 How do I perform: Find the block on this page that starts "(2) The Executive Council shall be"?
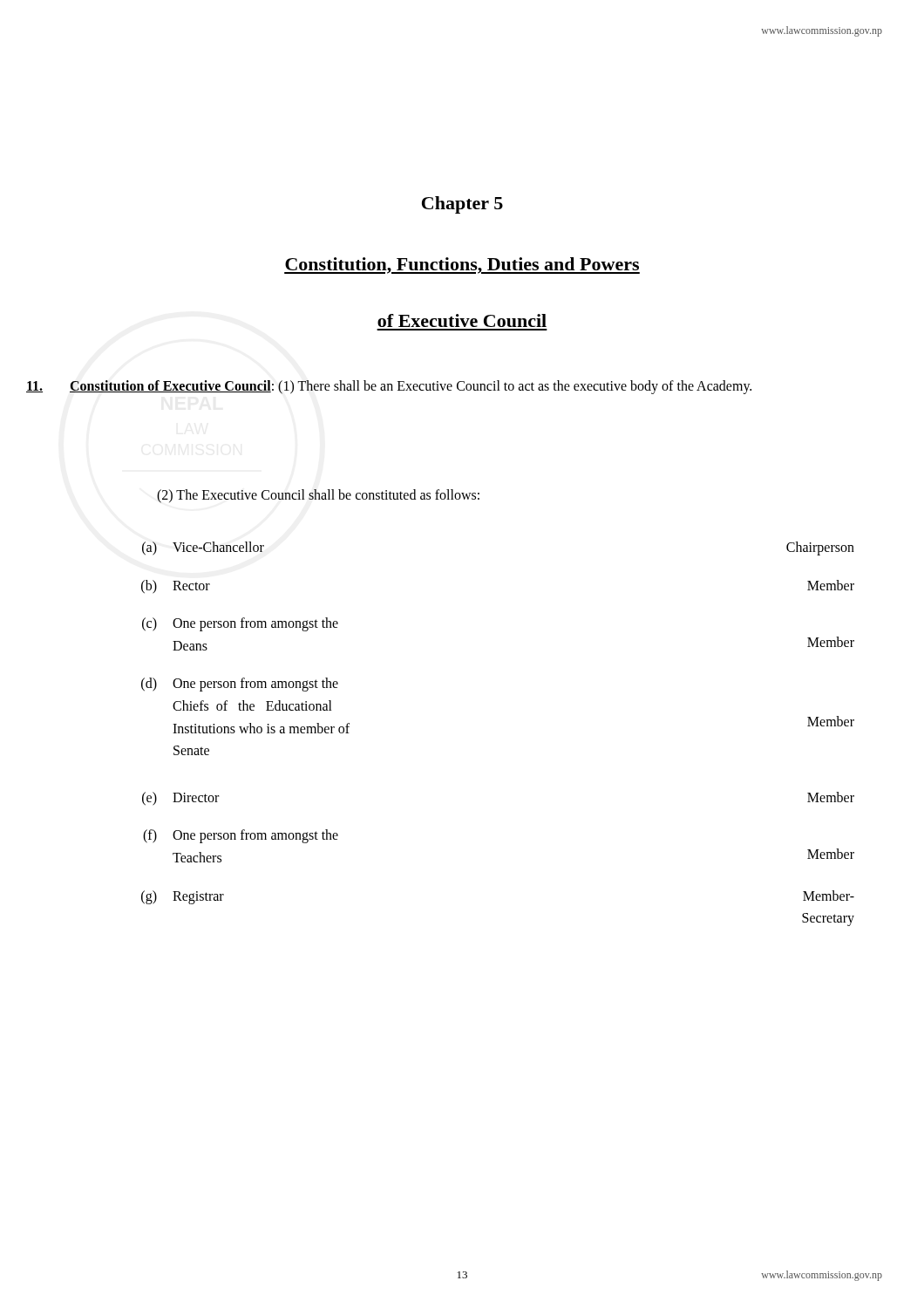319,495
